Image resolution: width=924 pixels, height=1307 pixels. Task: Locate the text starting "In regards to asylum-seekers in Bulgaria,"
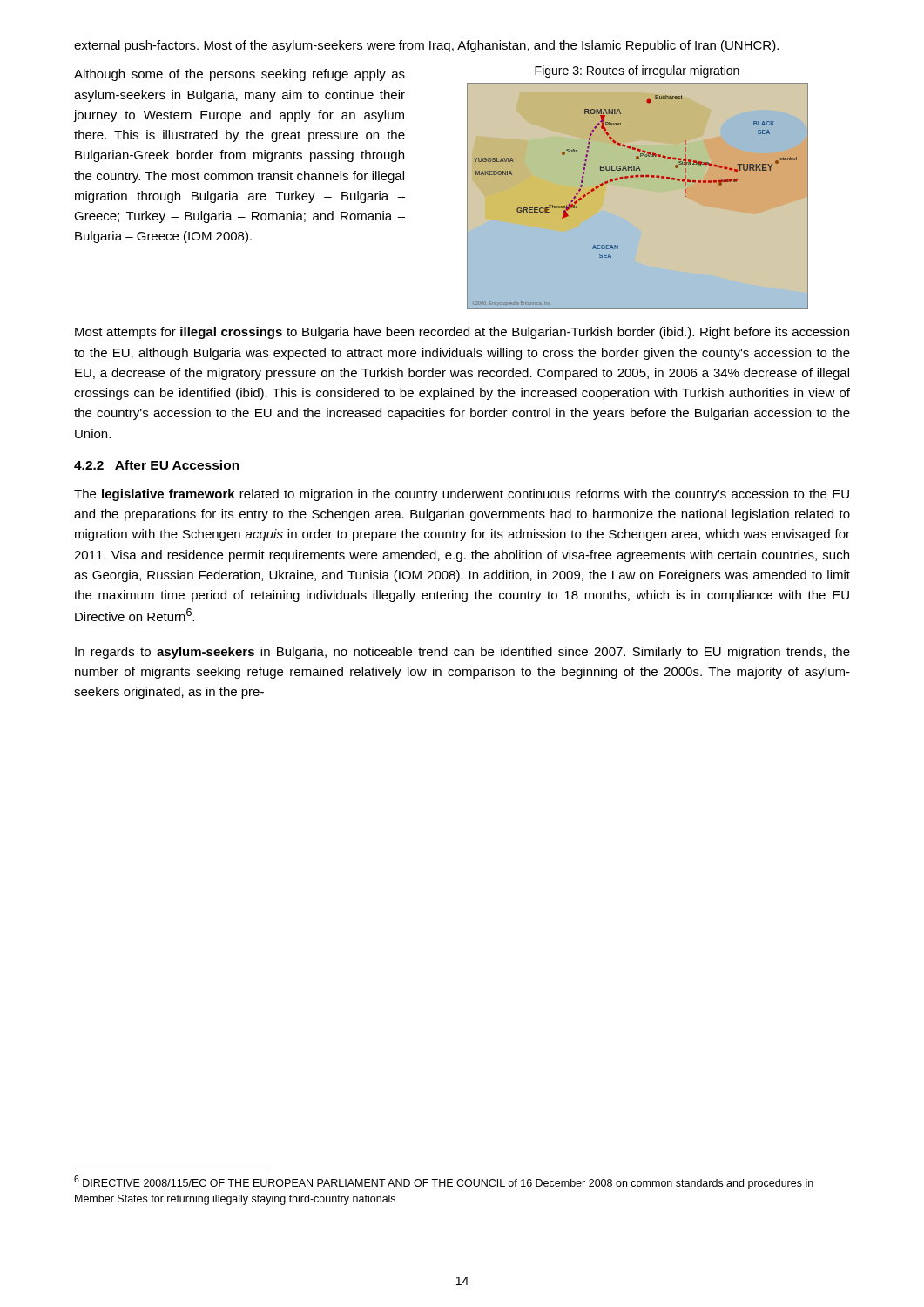click(462, 671)
